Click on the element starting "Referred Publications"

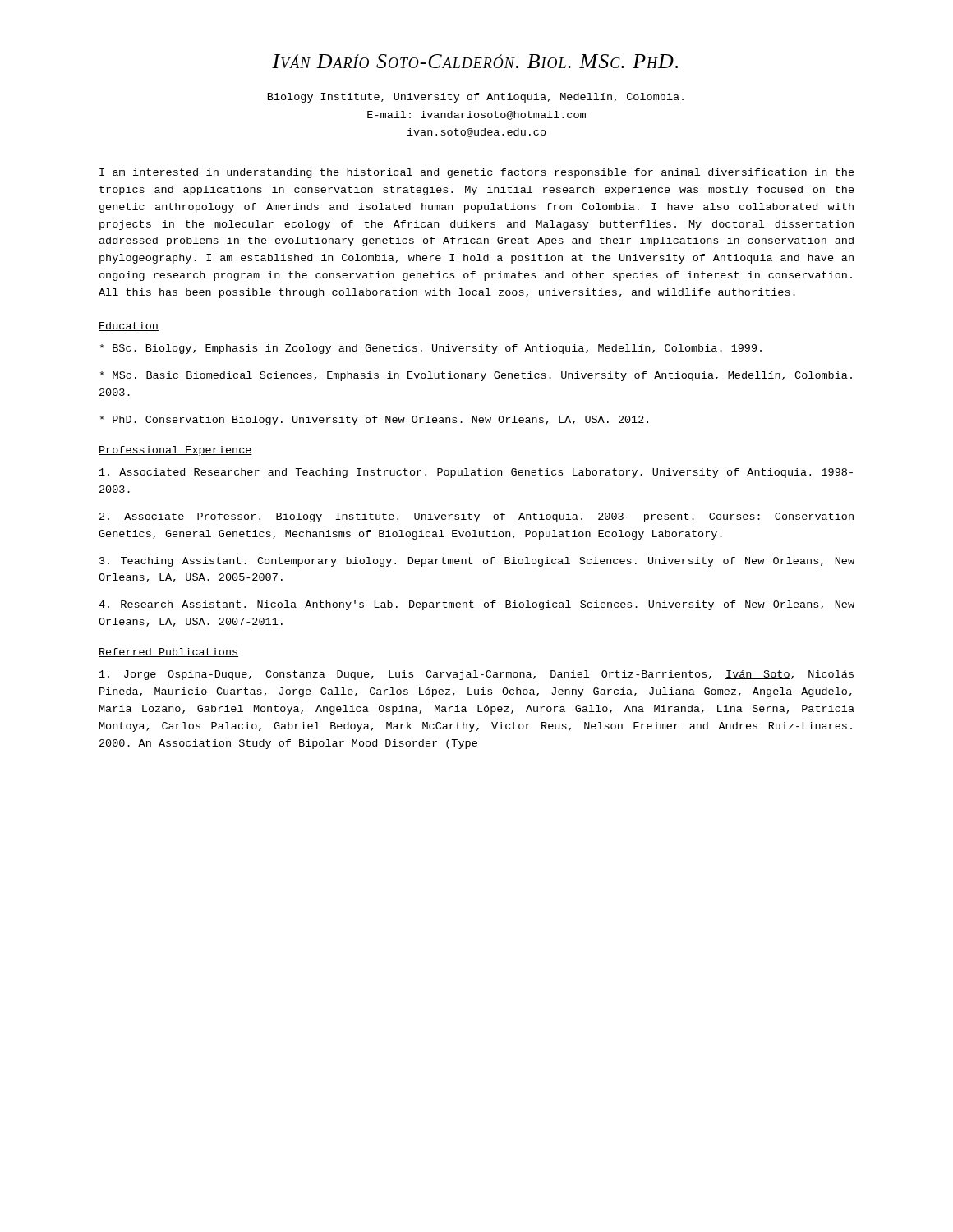168,653
